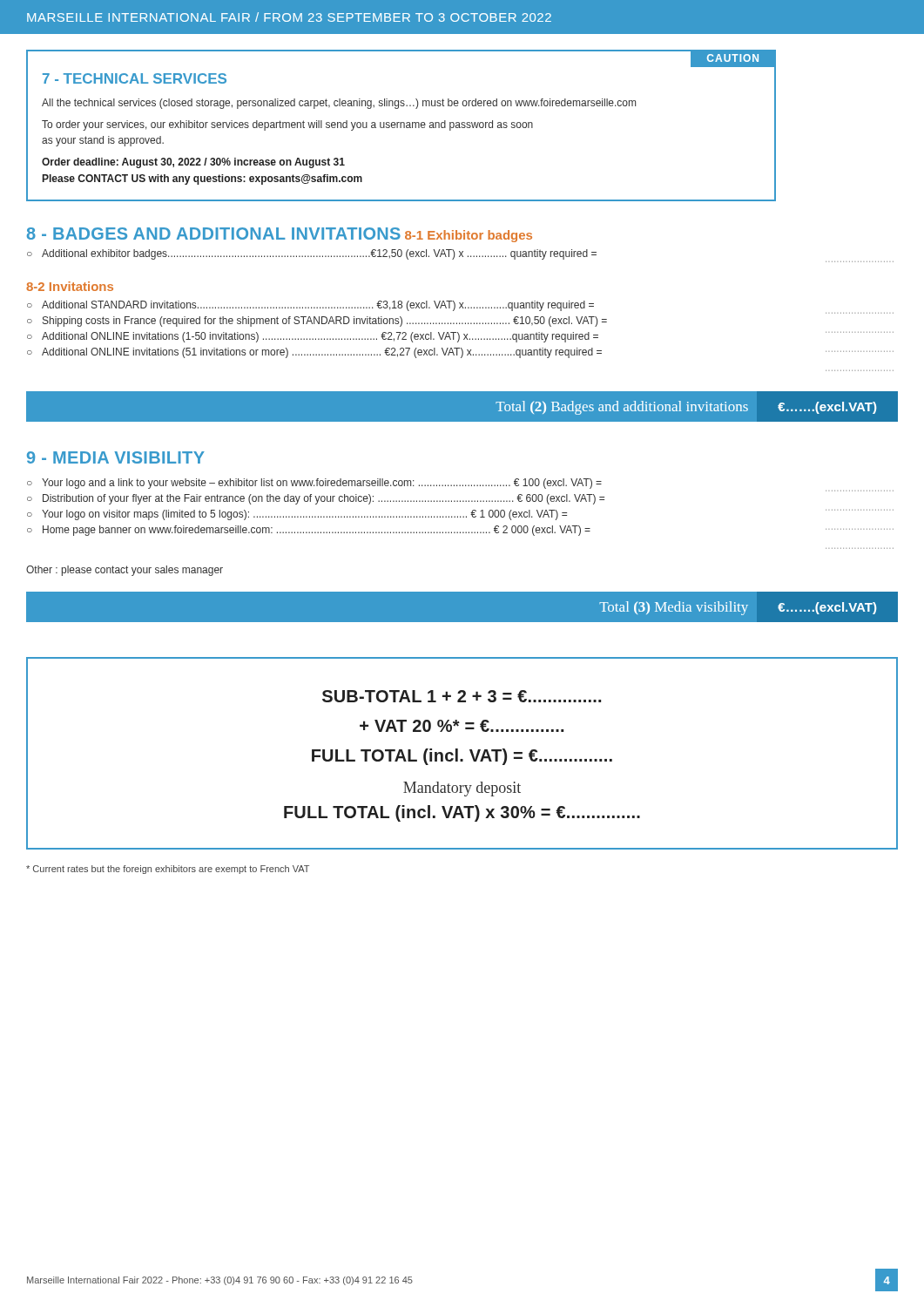Select the block starting "Total (3) Media visibility €……. (excl.VAT)"
The height and width of the screenshot is (1307, 924).
click(x=738, y=608)
